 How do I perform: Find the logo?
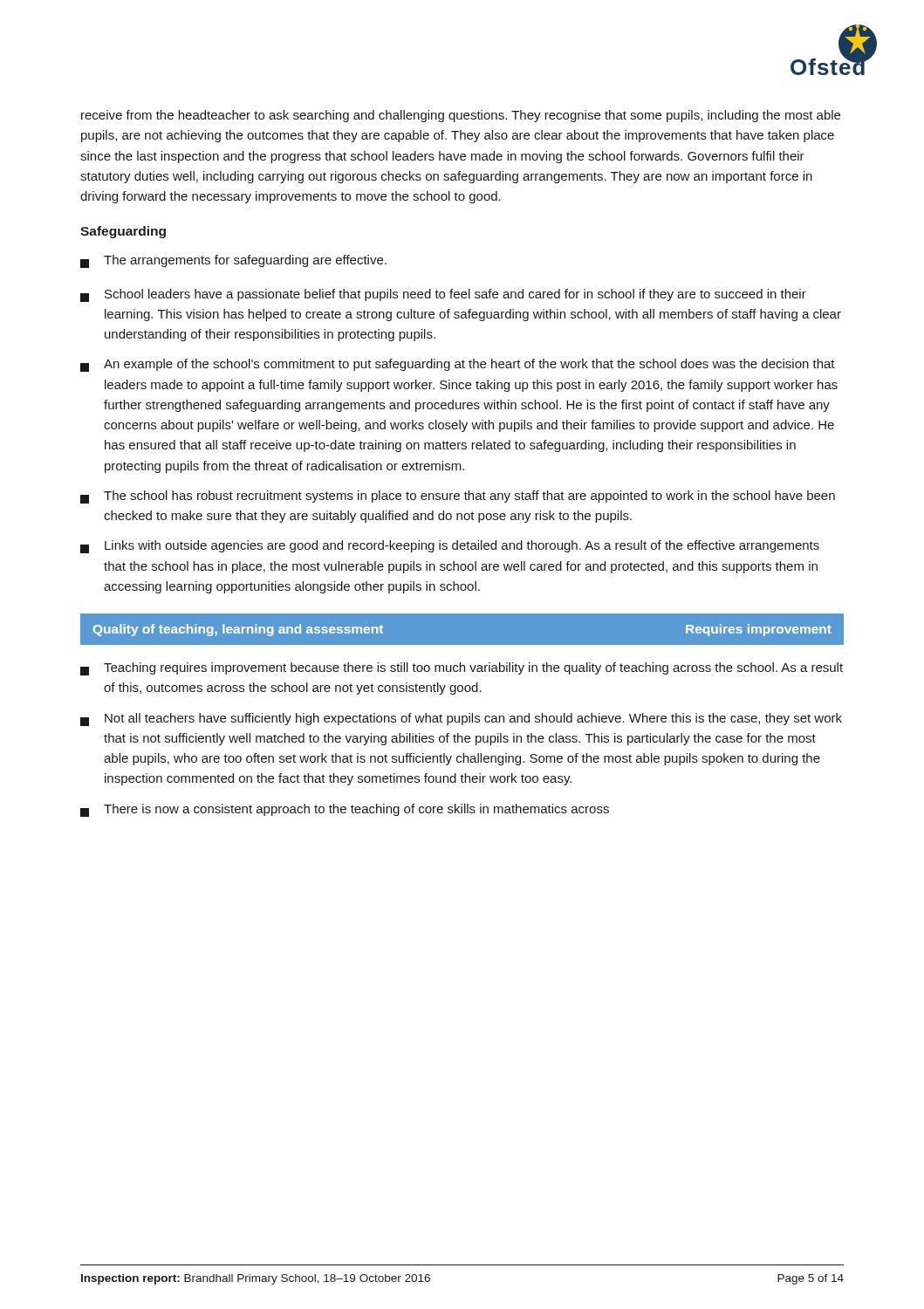[x=835, y=57]
